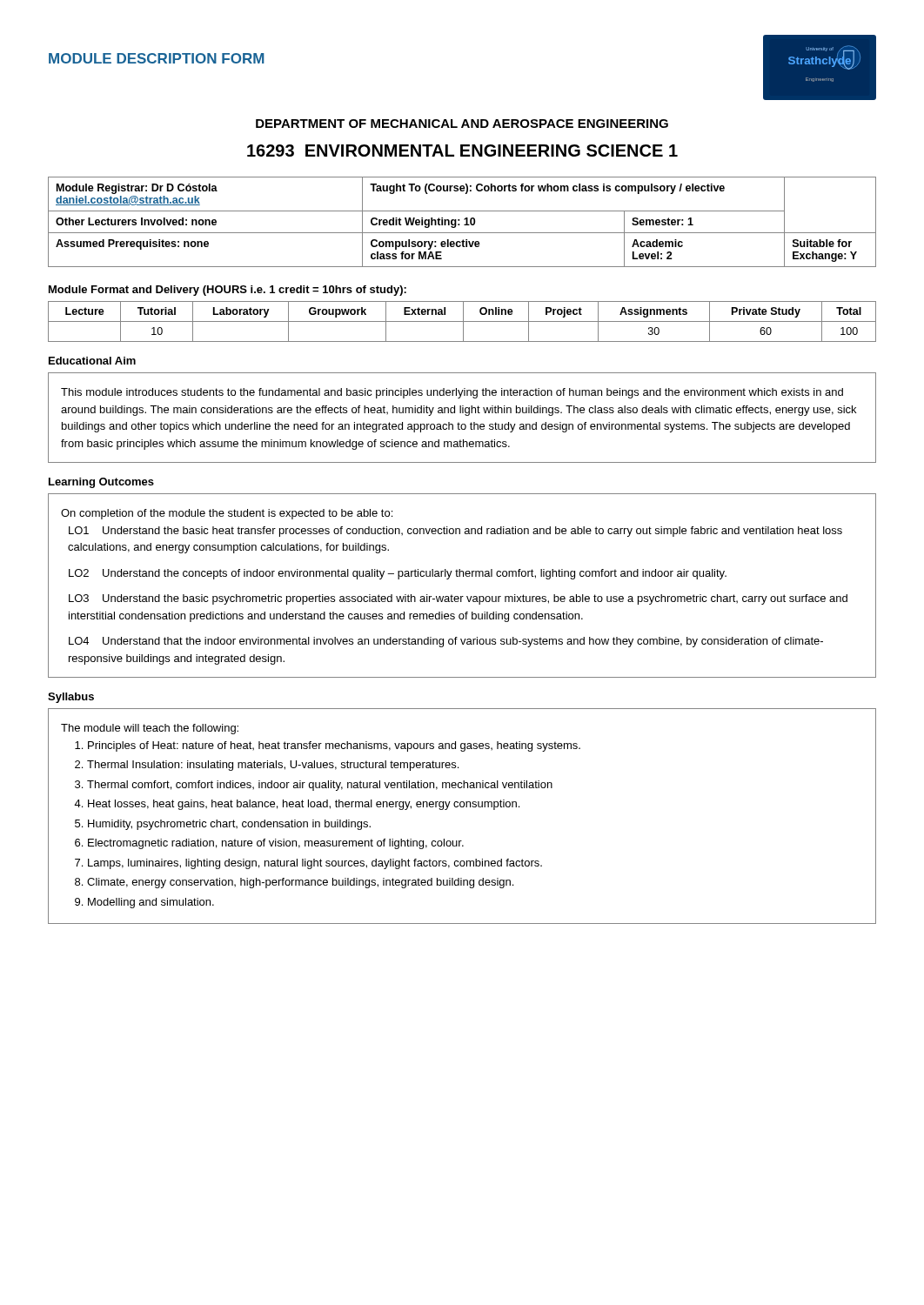Point to the block beginning "LO4 Understand that the indoor environmental involves an"

[465, 649]
